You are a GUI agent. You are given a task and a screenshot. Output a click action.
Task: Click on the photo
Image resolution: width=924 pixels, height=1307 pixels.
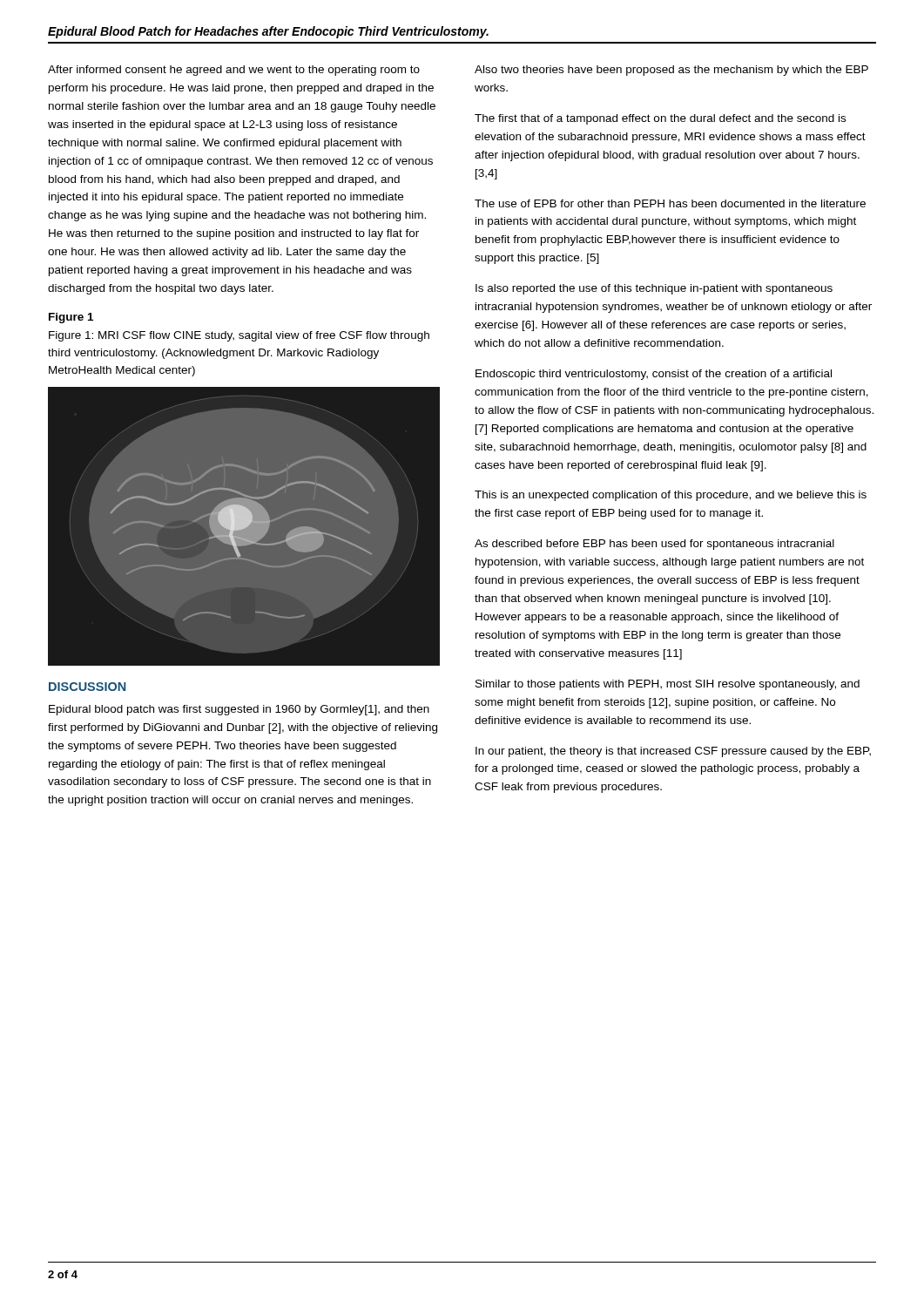244,526
